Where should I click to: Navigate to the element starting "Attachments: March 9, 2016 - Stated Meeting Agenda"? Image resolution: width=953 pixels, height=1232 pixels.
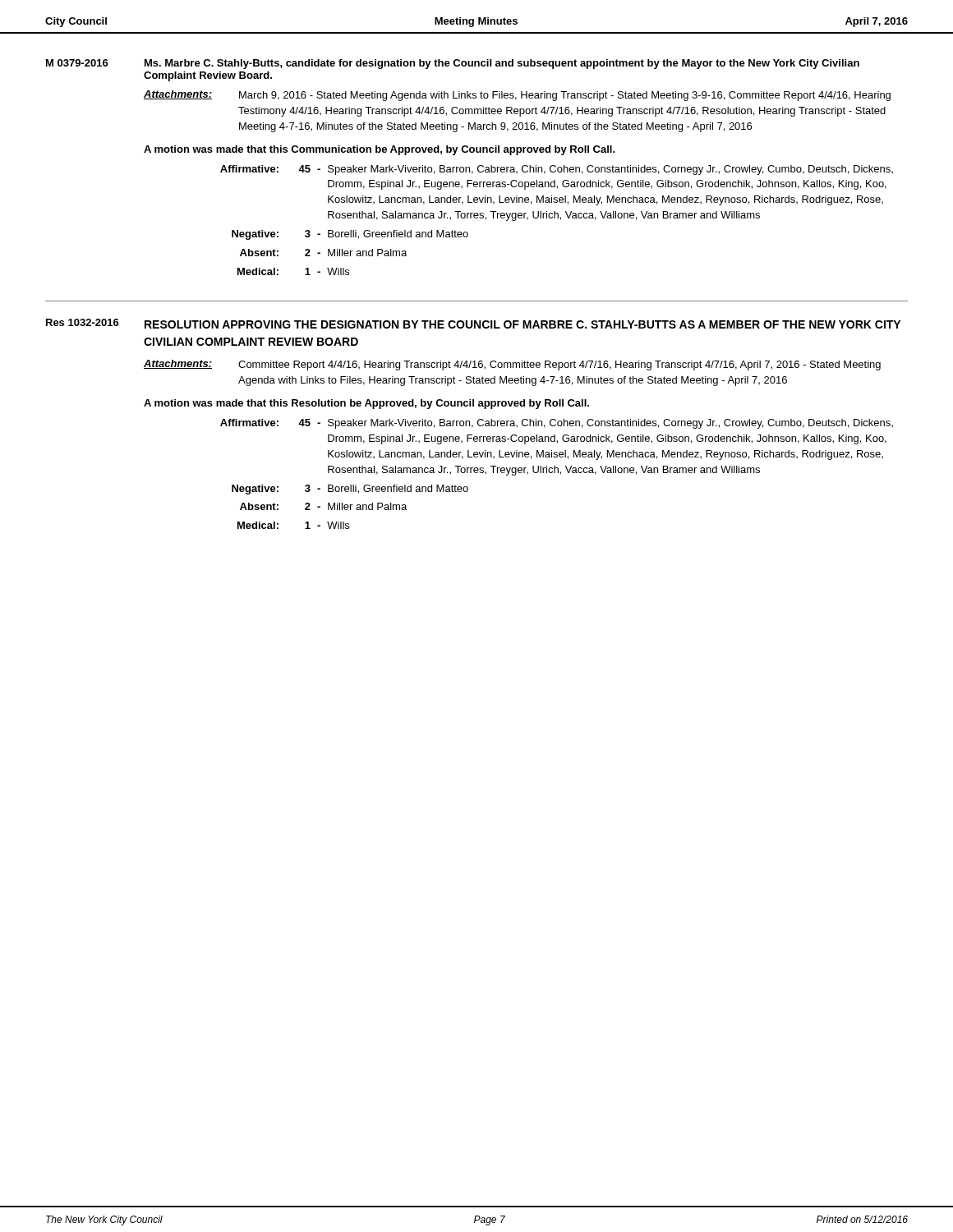point(526,111)
